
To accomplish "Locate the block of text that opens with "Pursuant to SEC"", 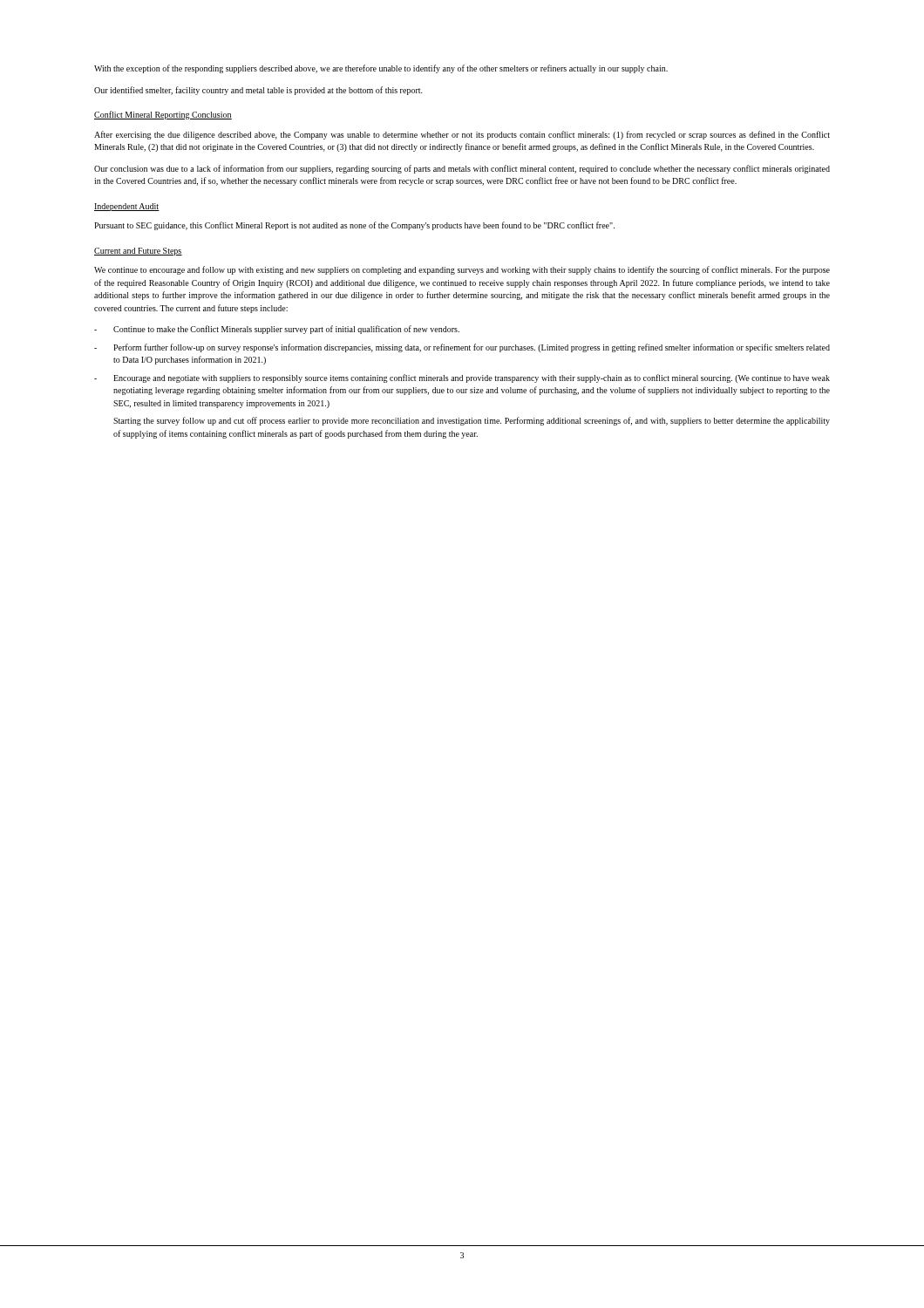I will [355, 225].
